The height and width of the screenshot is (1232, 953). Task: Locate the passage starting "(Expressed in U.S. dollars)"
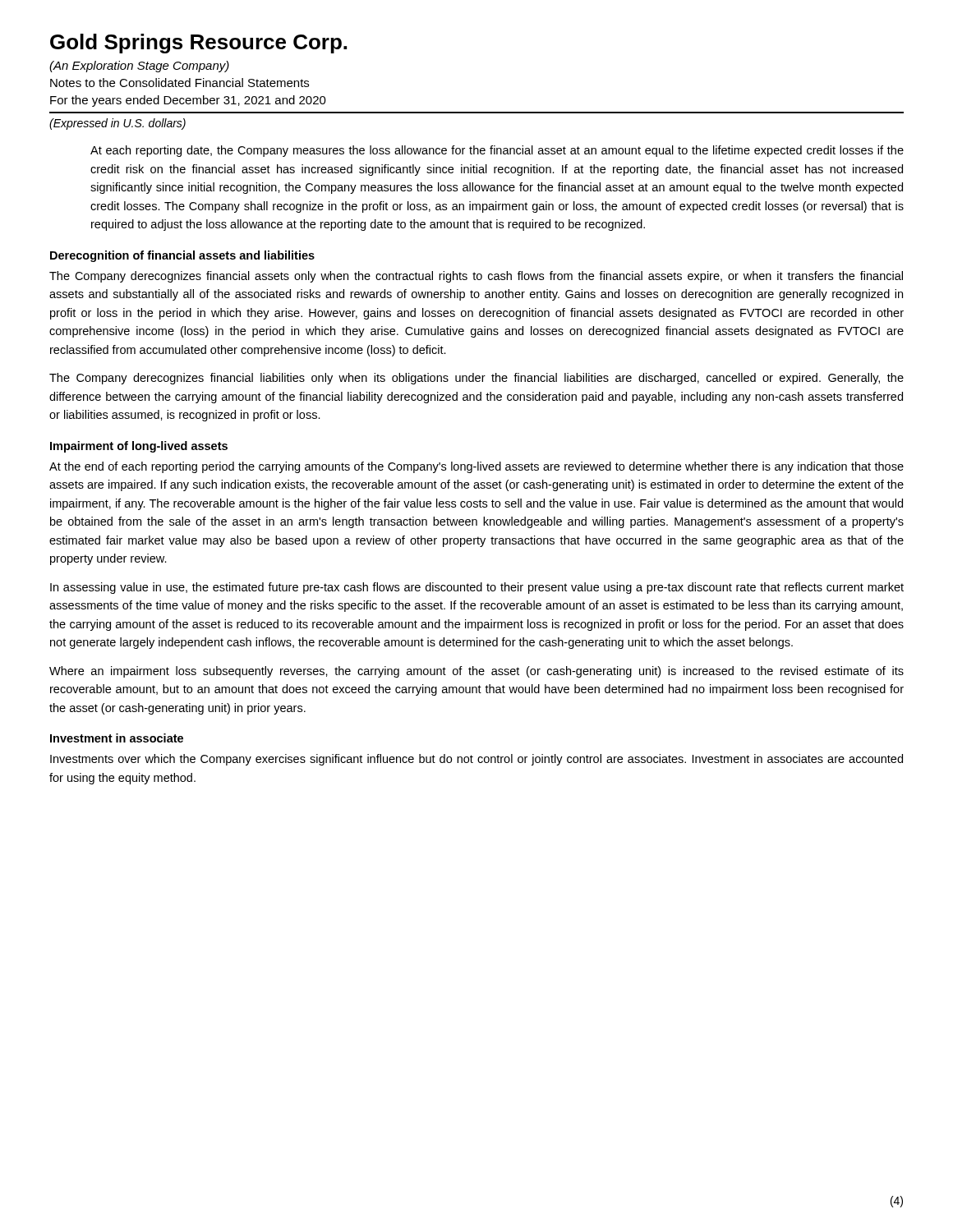point(118,123)
